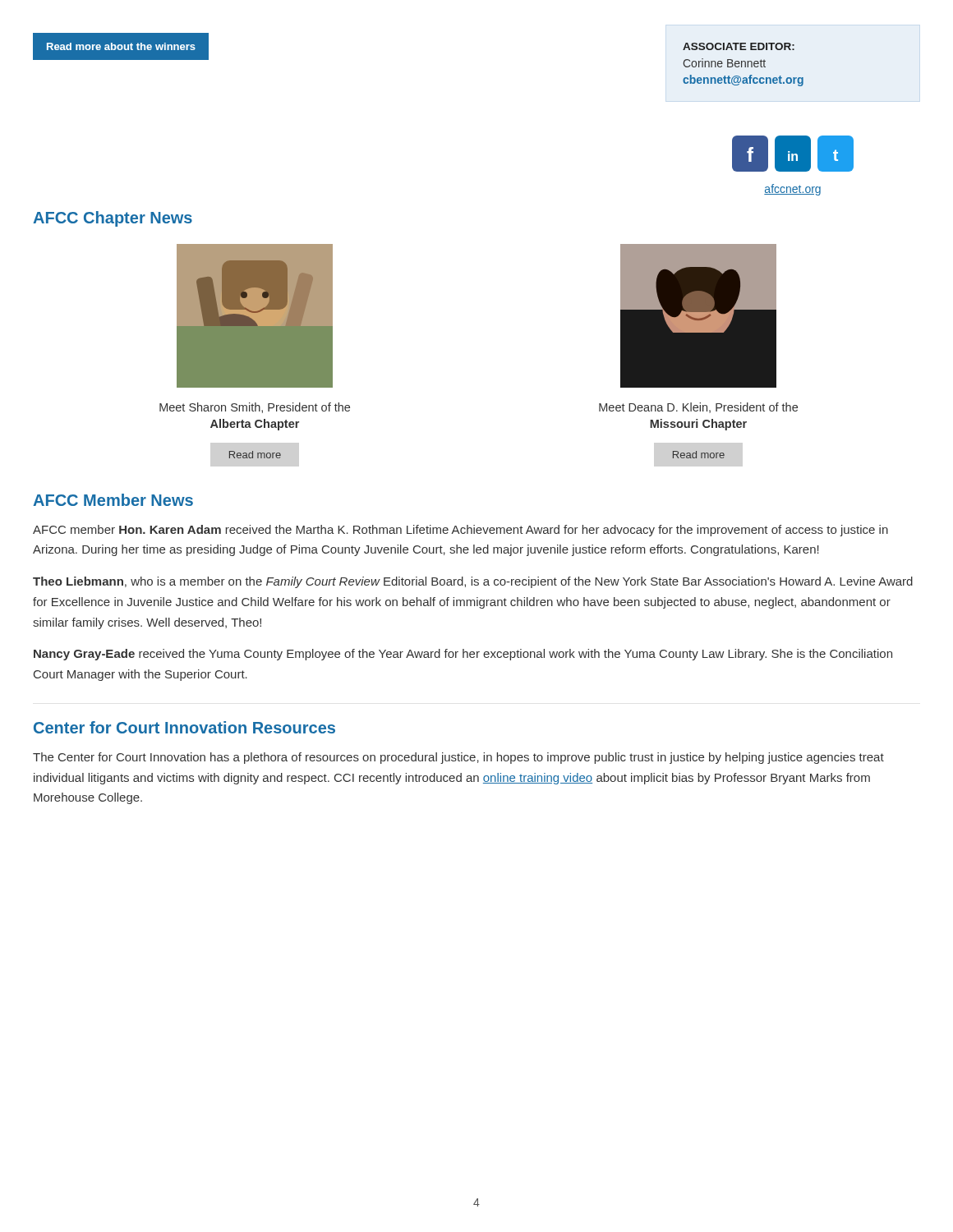Screen dimensions: 1232x953
Task: Point to the text block starting "Read more about the winners"
Action: [121, 46]
